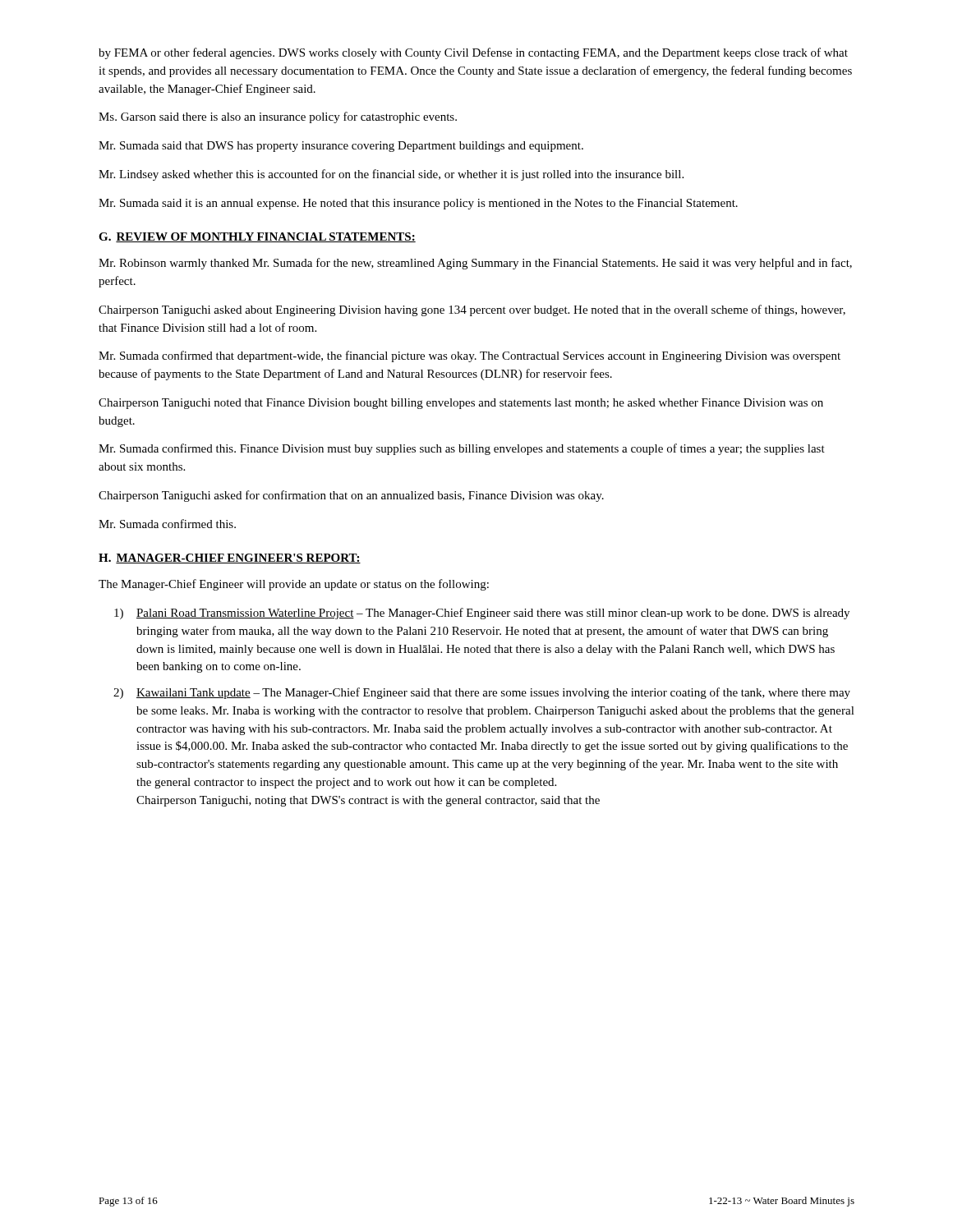Where does it say "Mr. Sumada confirmed this."?

(x=168, y=524)
